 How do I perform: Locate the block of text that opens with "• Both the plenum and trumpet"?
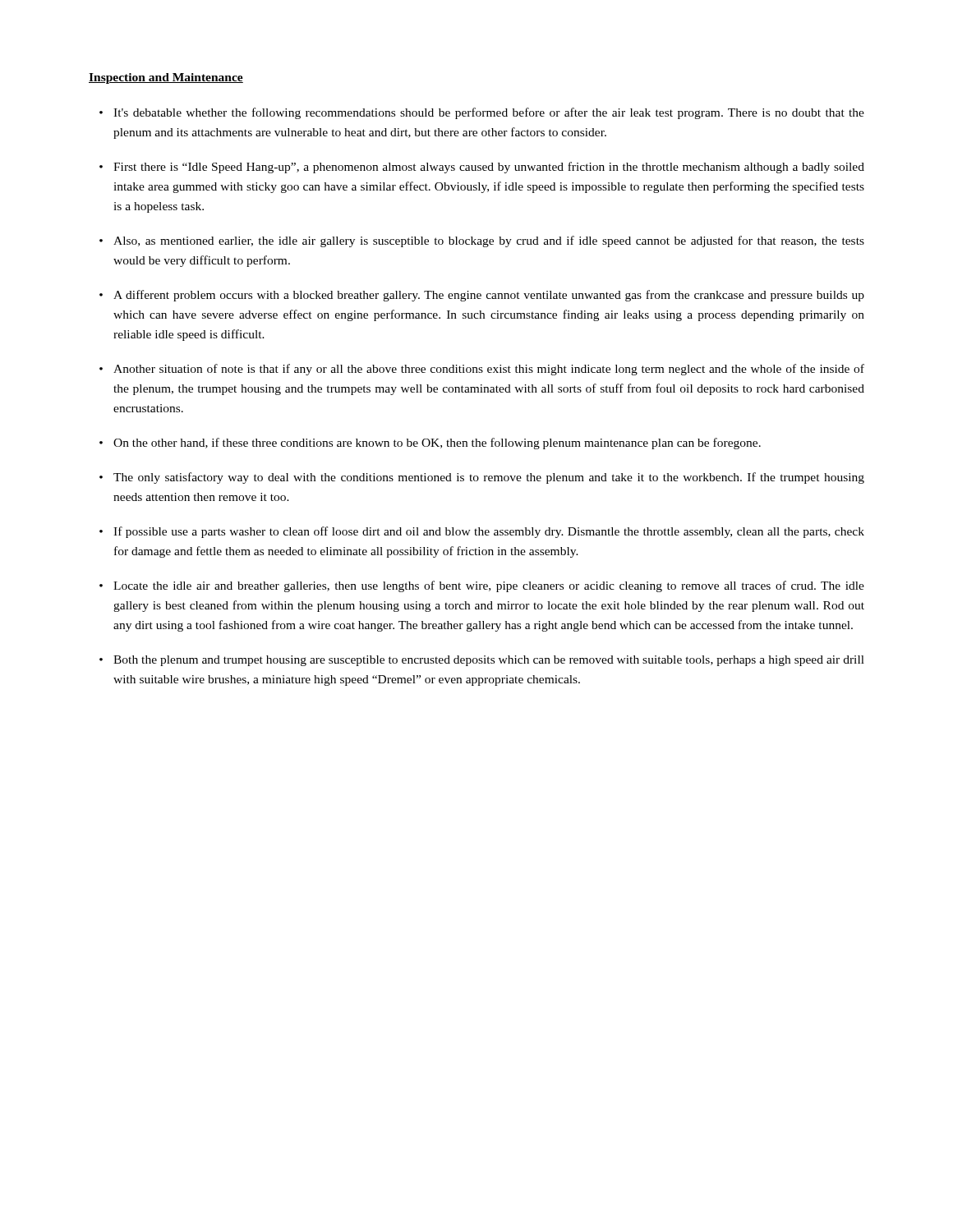pos(476,670)
